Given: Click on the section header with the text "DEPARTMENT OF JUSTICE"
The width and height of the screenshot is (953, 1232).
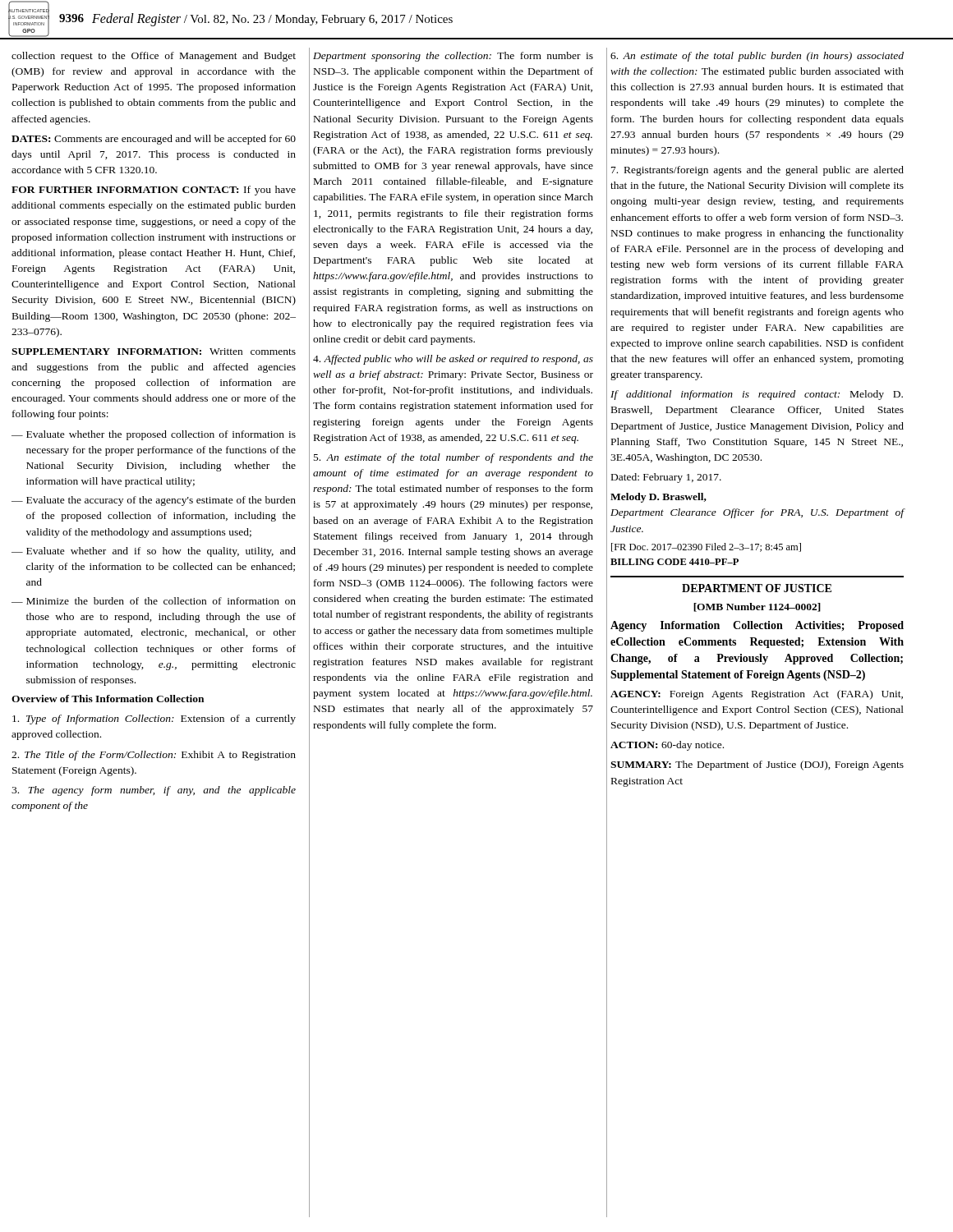Looking at the screenshot, I should click(x=757, y=589).
